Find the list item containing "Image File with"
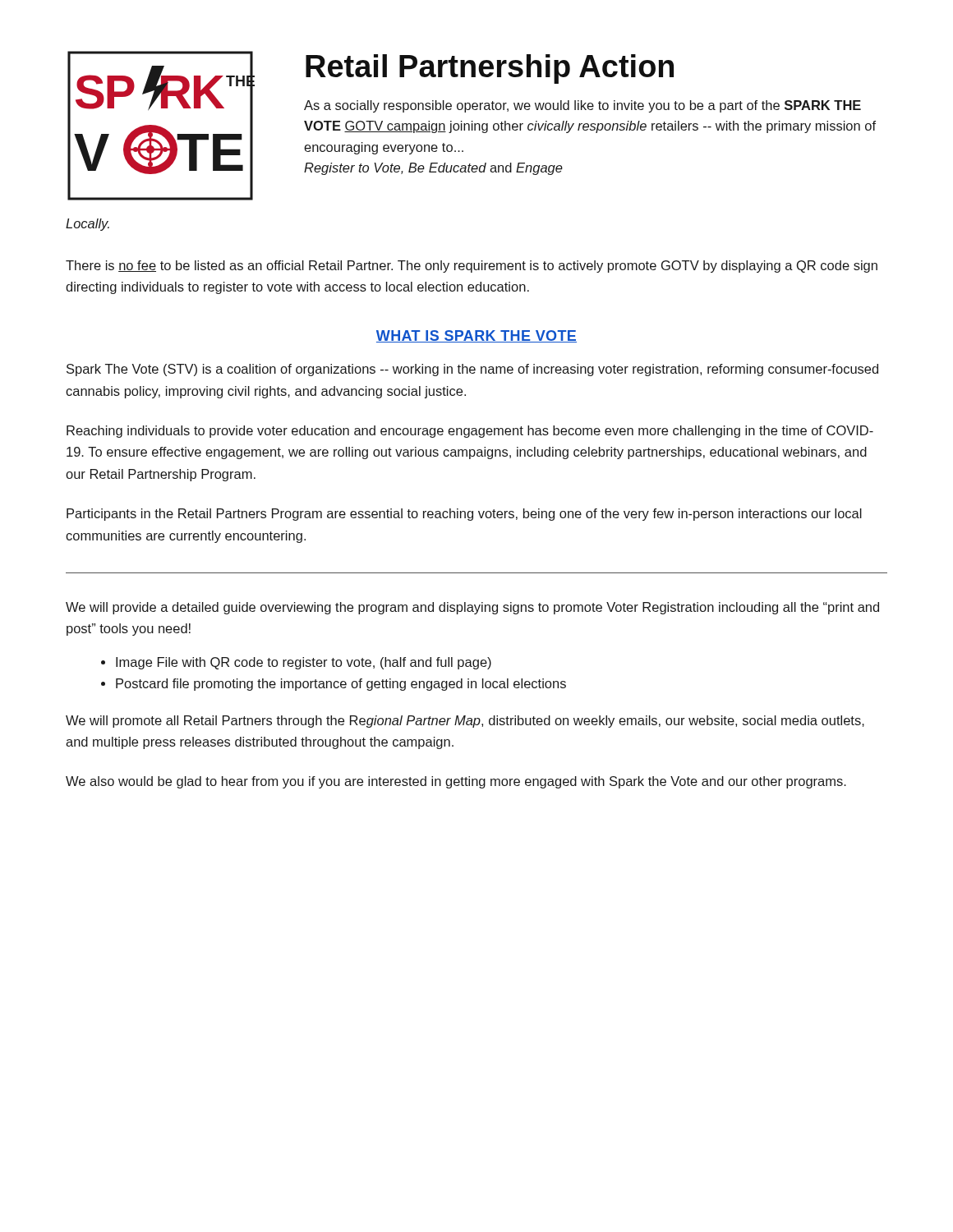This screenshot has width=953, height=1232. pos(501,662)
